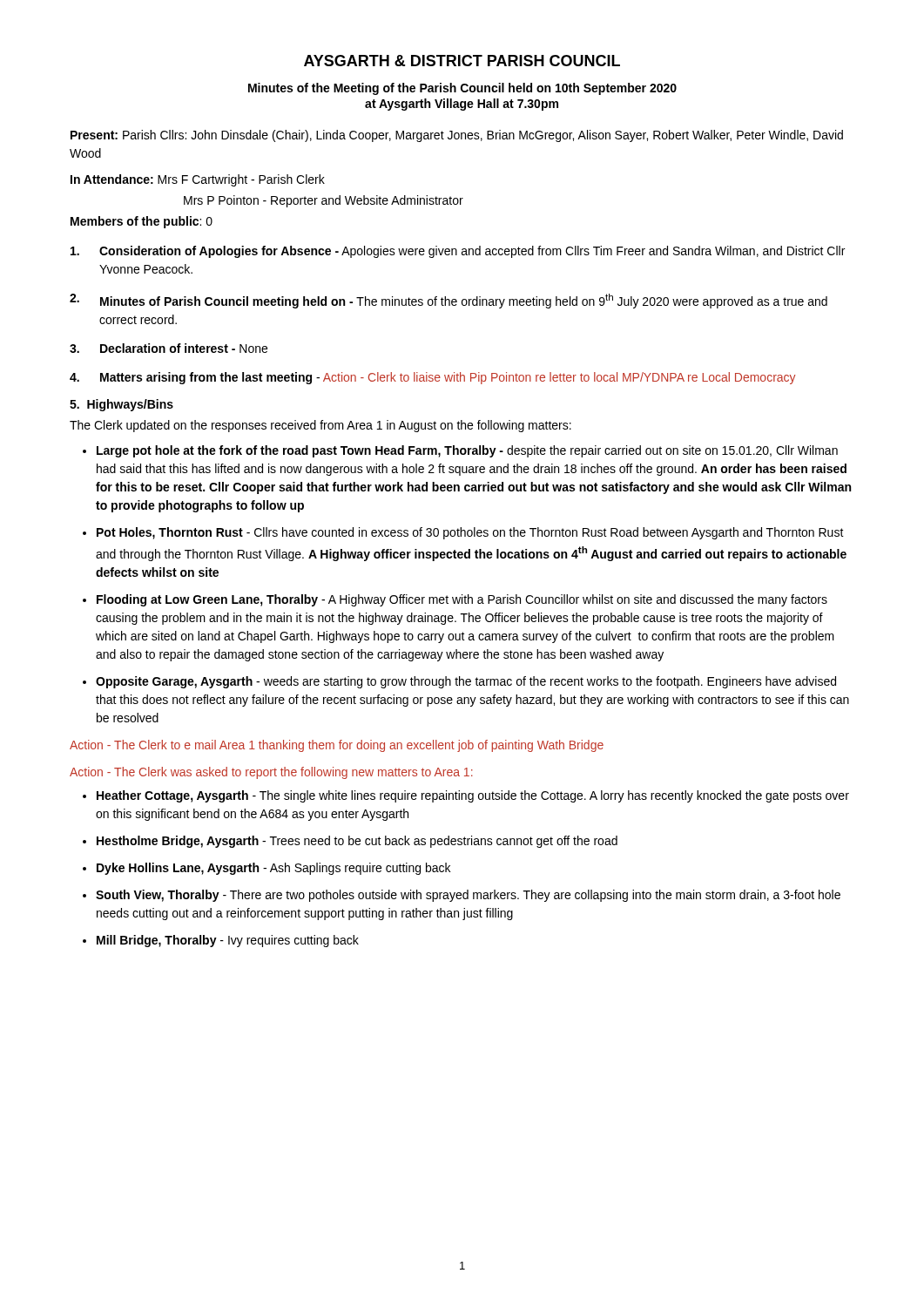Point to the text starting "Hestholme Bridge, Aysgarth - Trees need to"
Screen dimensions: 1307x924
(357, 841)
